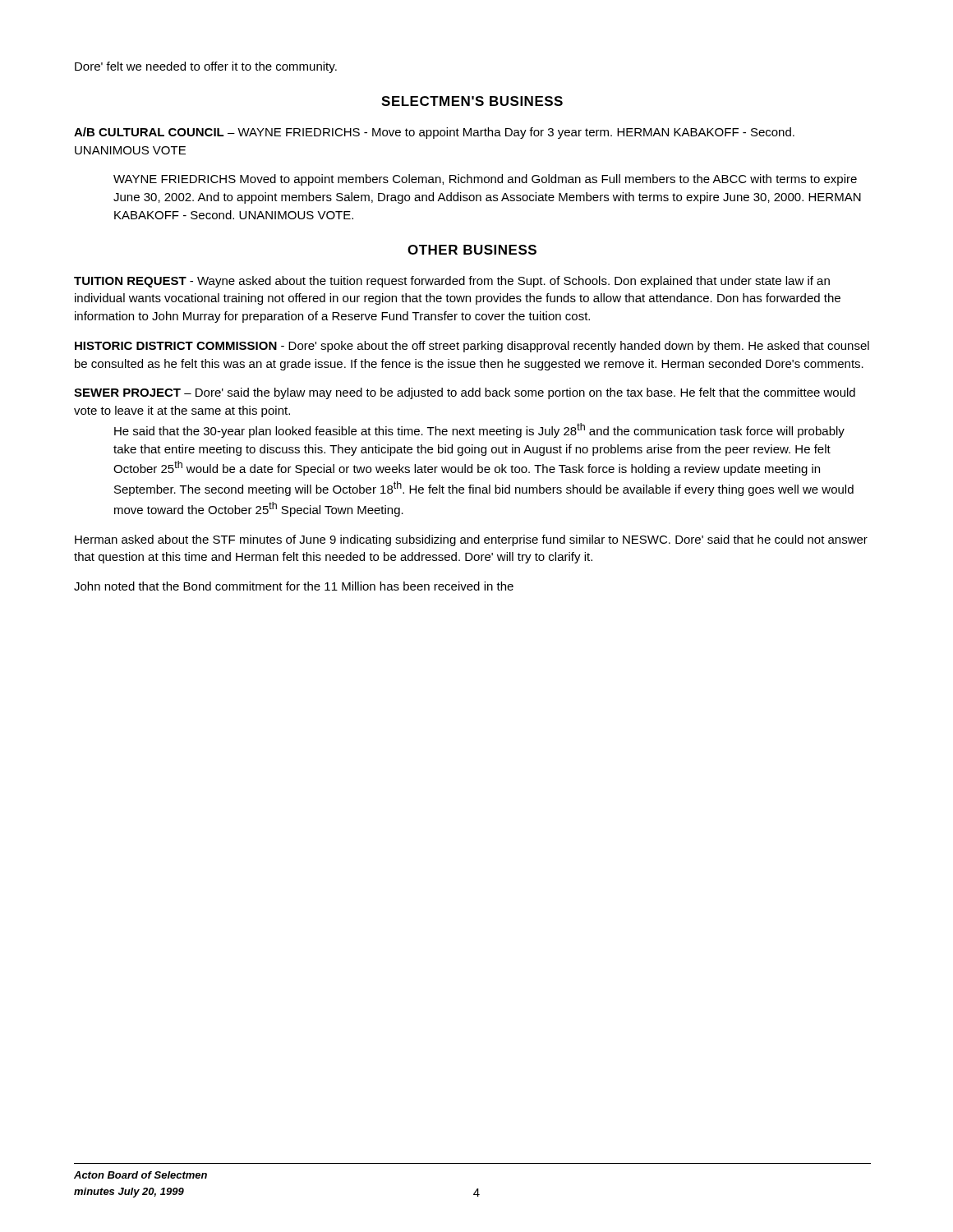Locate the text block with the text "Herman asked about the"
The width and height of the screenshot is (953, 1232).
pos(471,548)
